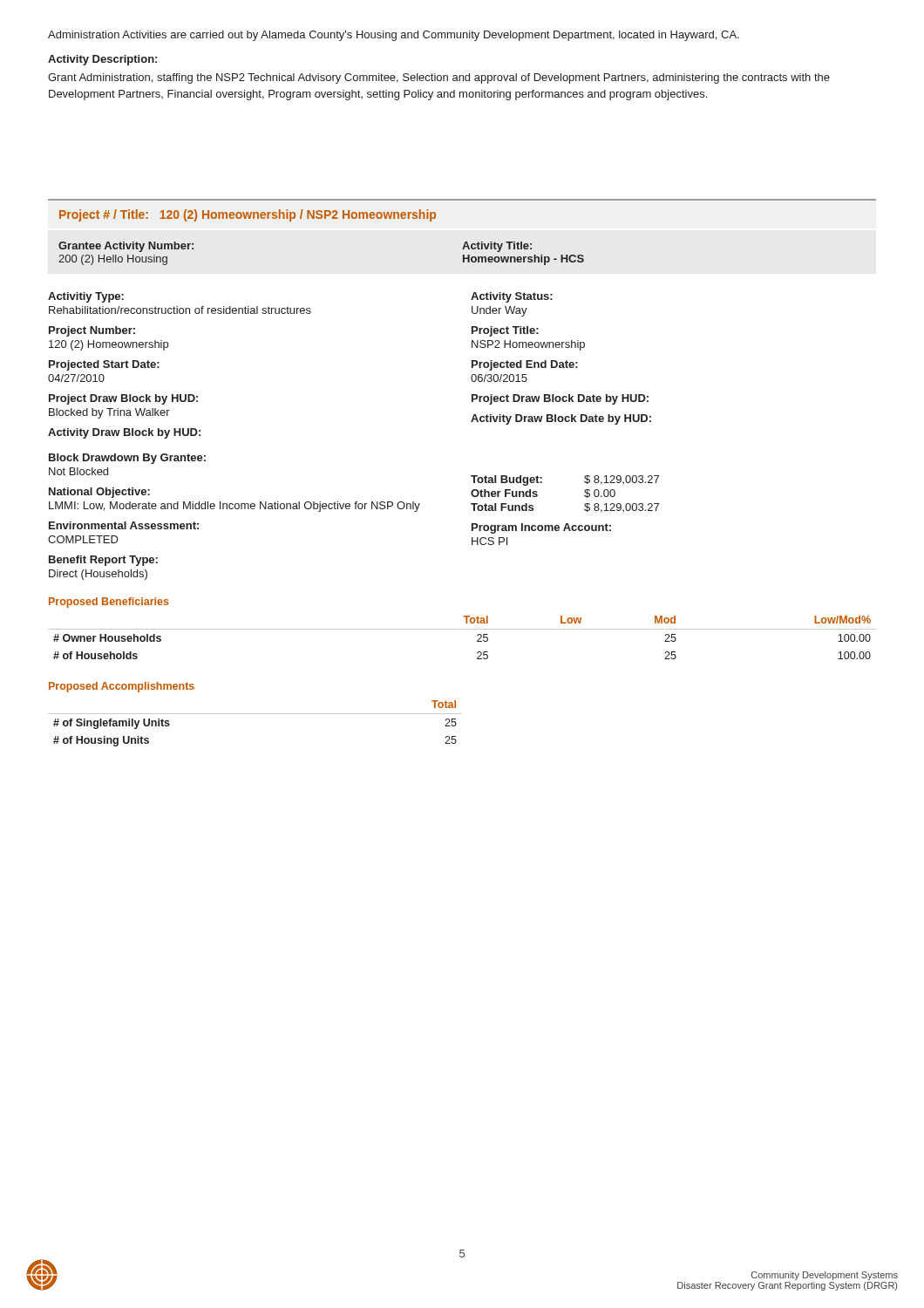Viewport: 924px width, 1308px height.
Task: Select the table that reads "Grantee Activity Number: 200 (2)"
Action: (462, 252)
